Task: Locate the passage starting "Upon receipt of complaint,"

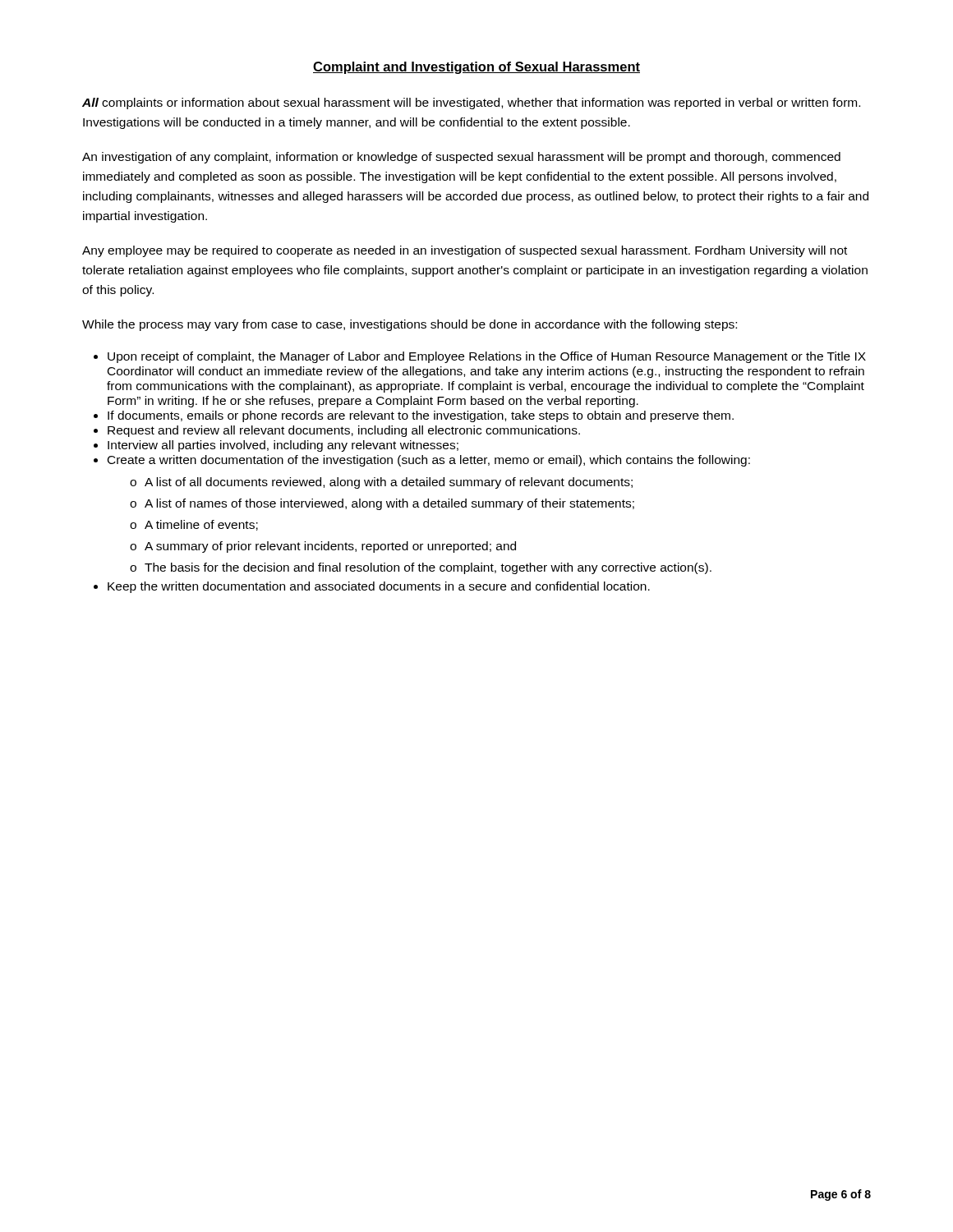Action: point(489,379)
